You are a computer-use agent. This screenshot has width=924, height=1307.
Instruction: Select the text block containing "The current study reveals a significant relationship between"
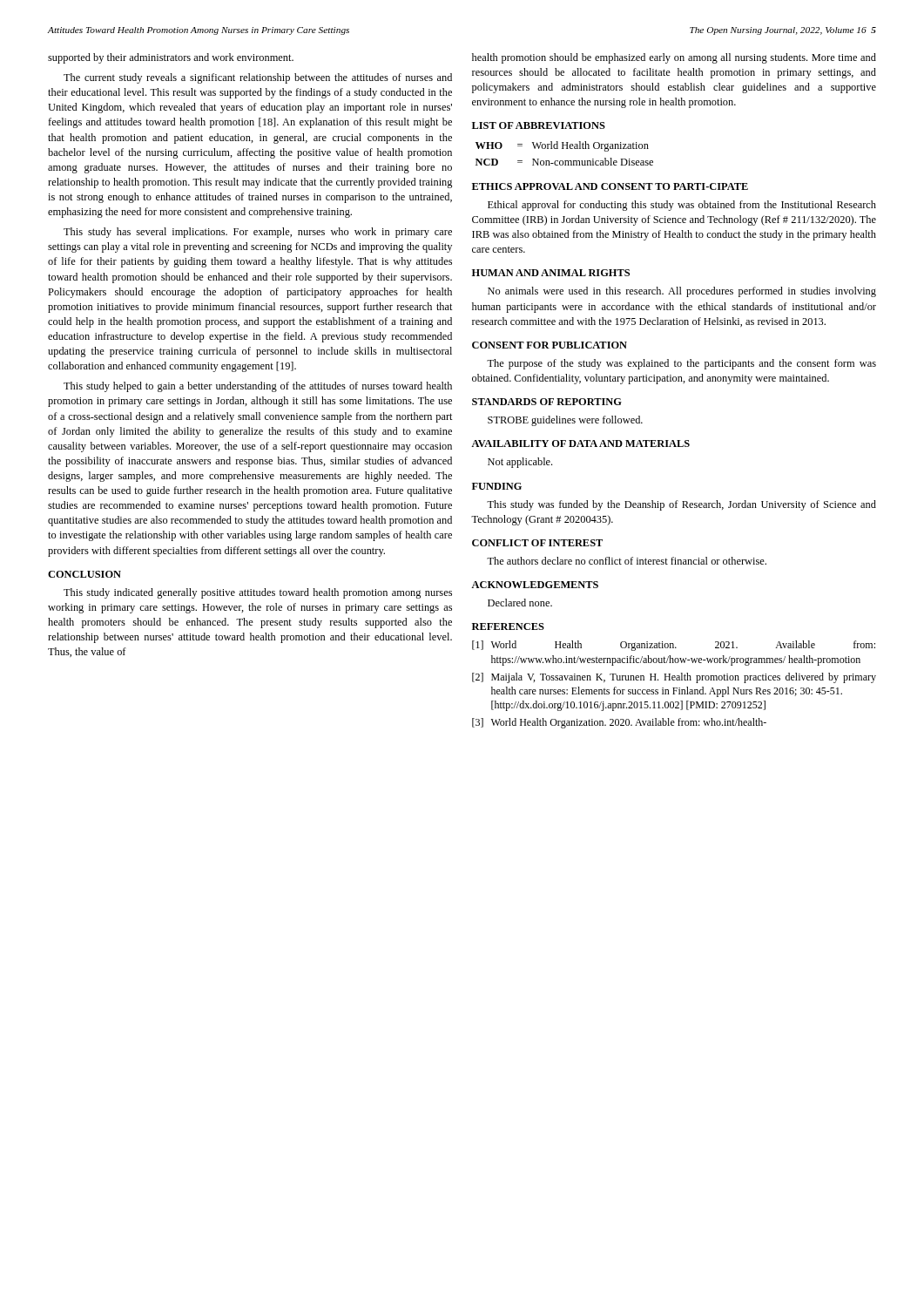point(250,145)
